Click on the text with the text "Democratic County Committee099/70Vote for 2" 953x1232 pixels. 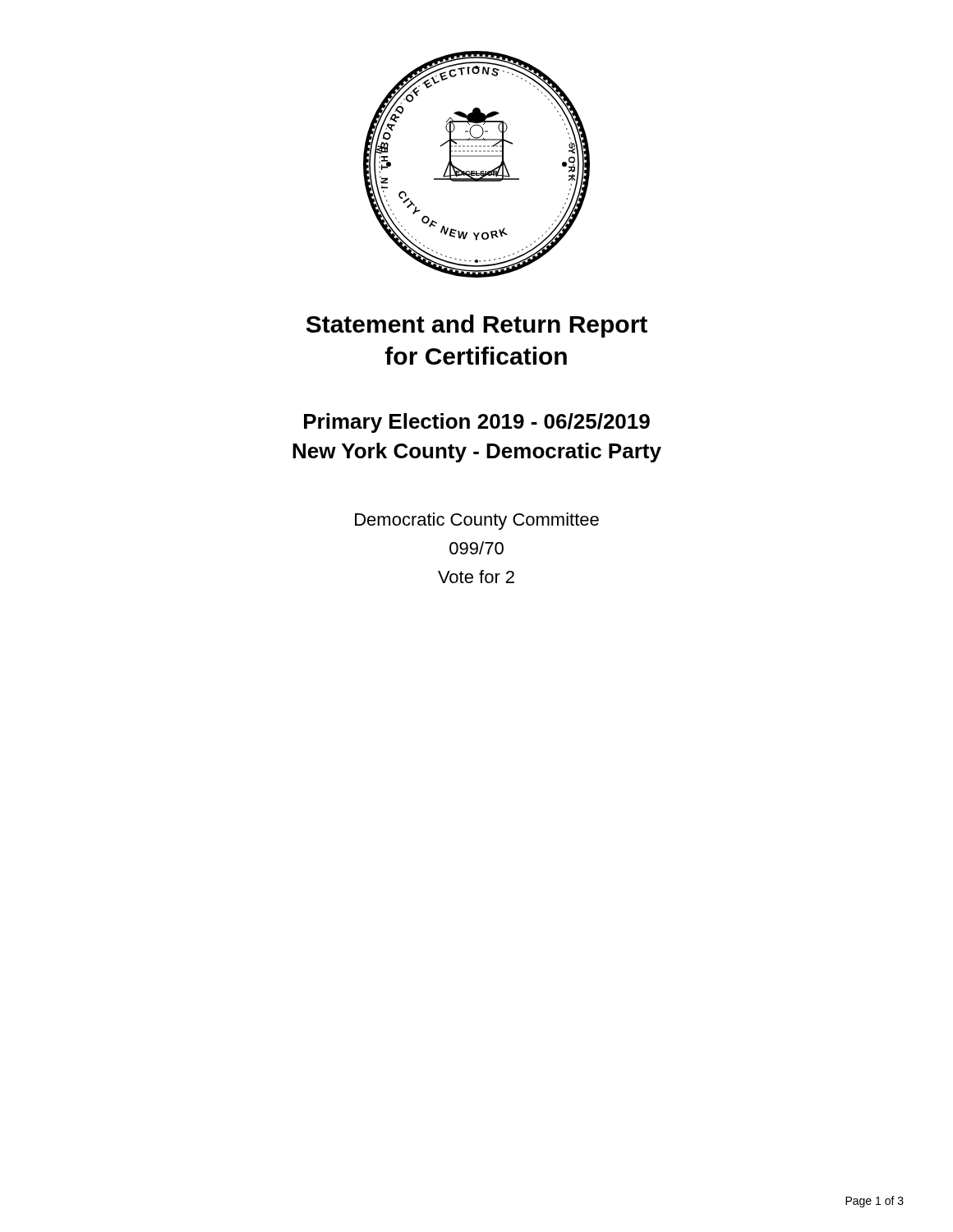click(476, 548)
